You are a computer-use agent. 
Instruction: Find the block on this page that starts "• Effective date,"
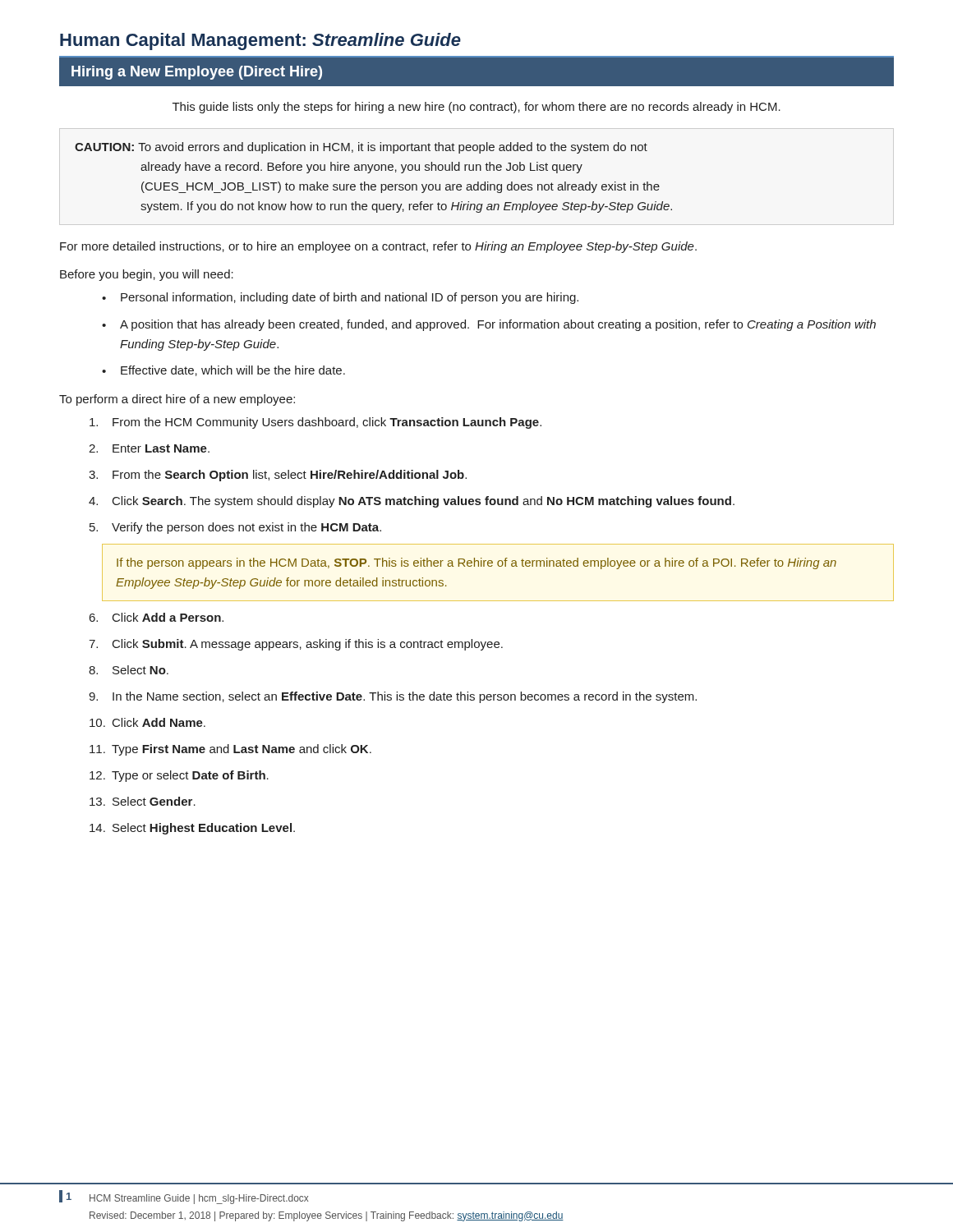click(x=224, y=370)
